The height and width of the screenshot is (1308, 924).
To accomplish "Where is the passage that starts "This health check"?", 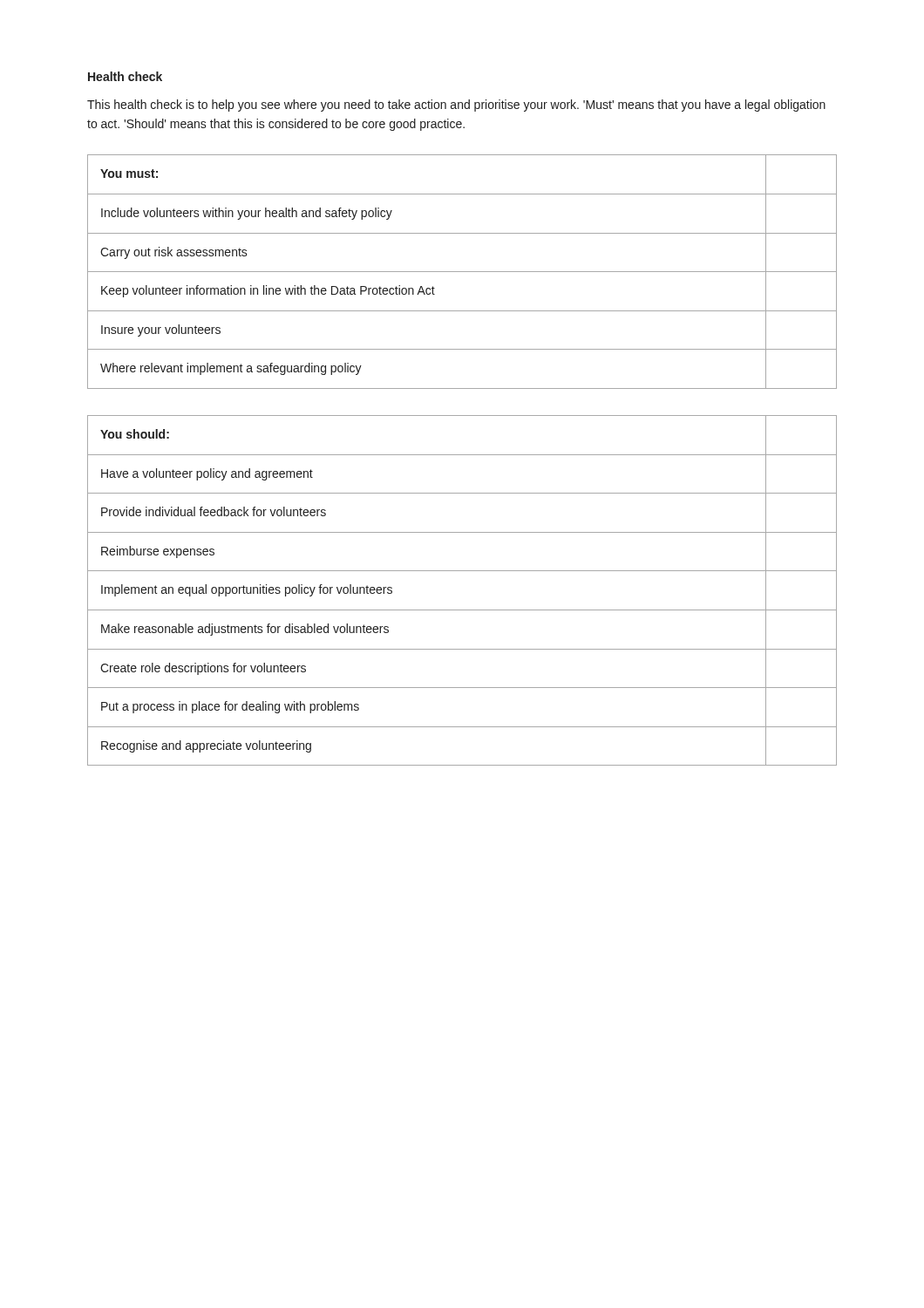I will pos(457,114).
